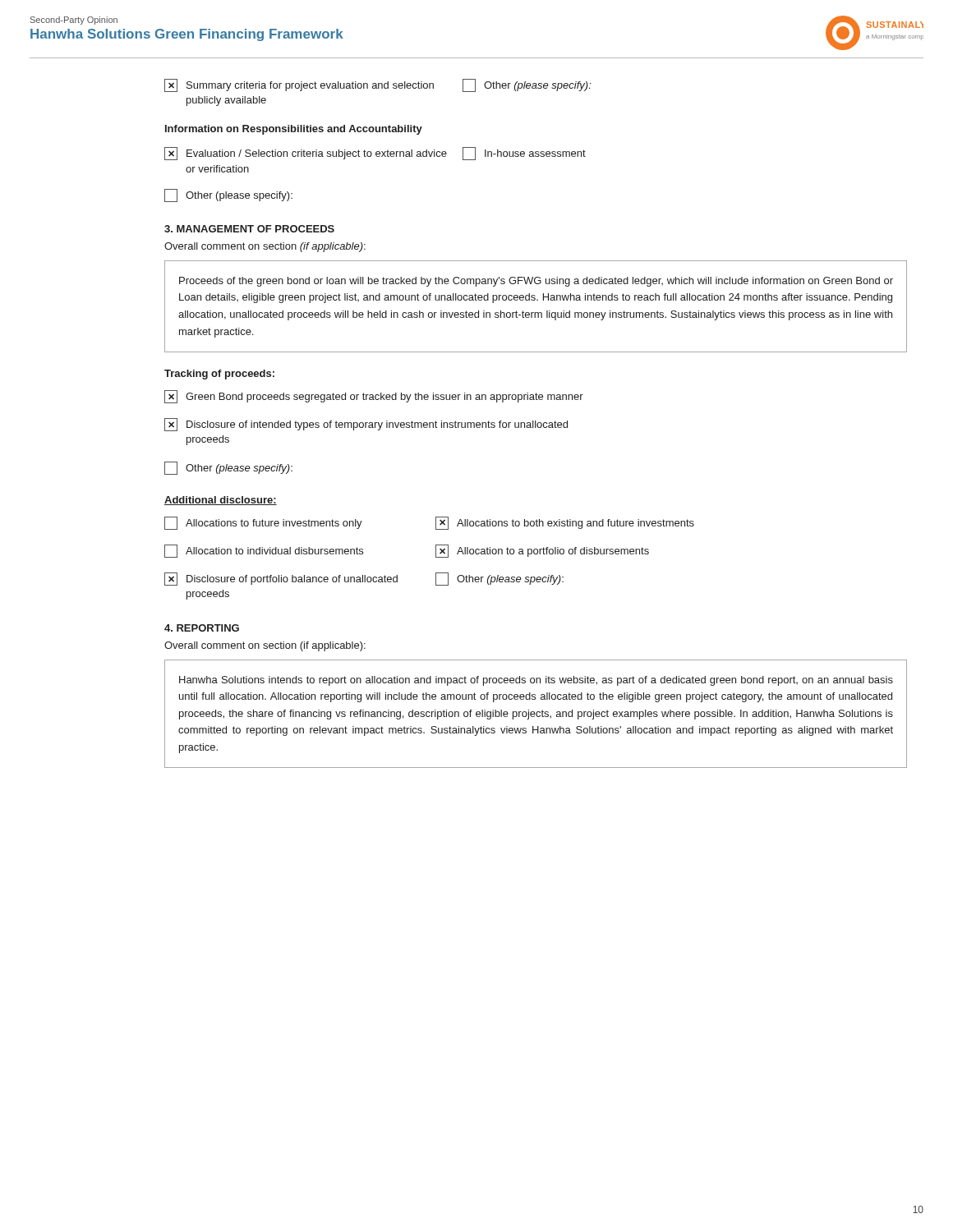953x1232 pixels.
Task: Find the passage starting "Allocations to future investments"
Action: pos(429,523)
